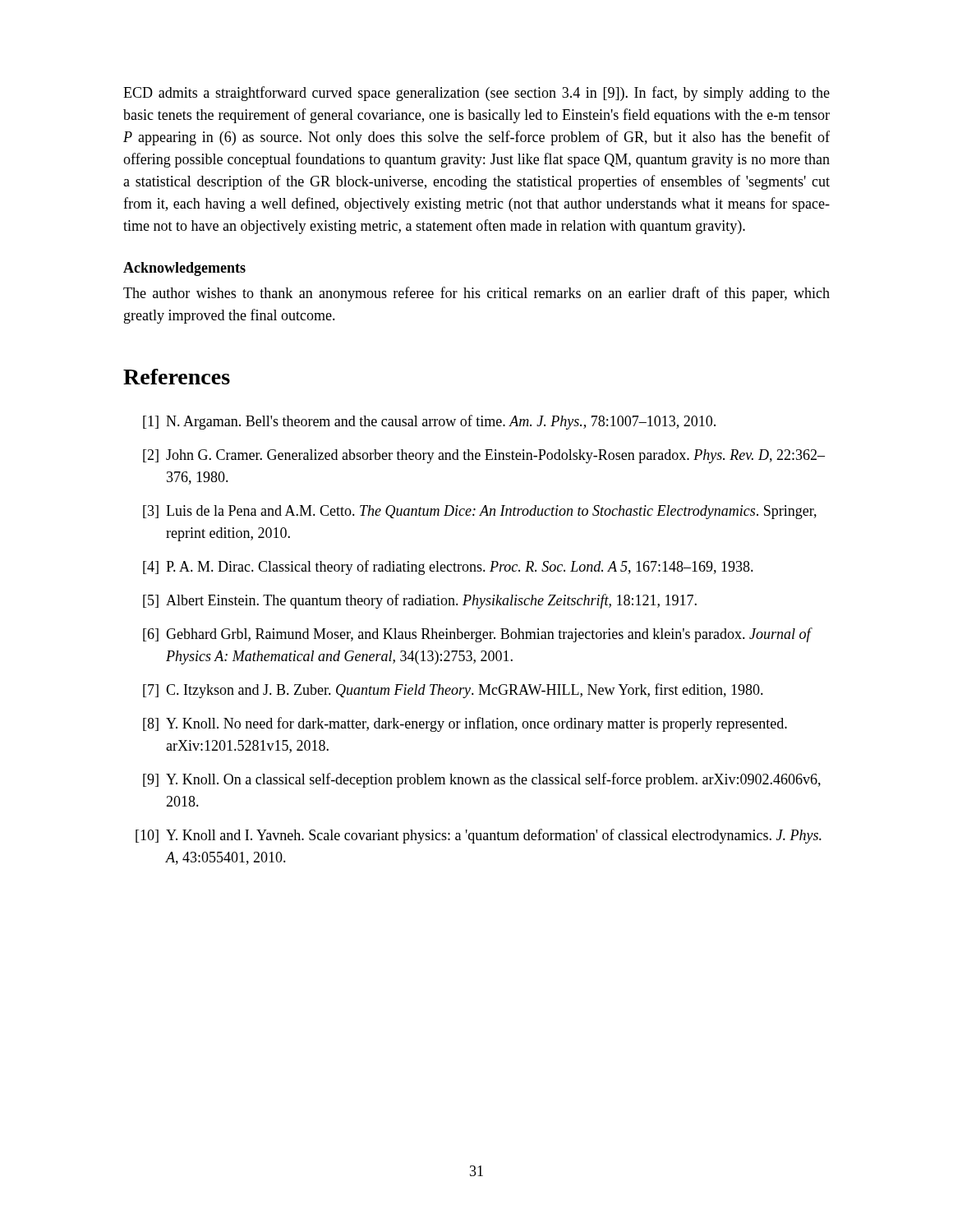Where is the passage that starts "[10] Y. Knoll and I."?
This screenshot has width=953, height=1232.
coord(476,847)
